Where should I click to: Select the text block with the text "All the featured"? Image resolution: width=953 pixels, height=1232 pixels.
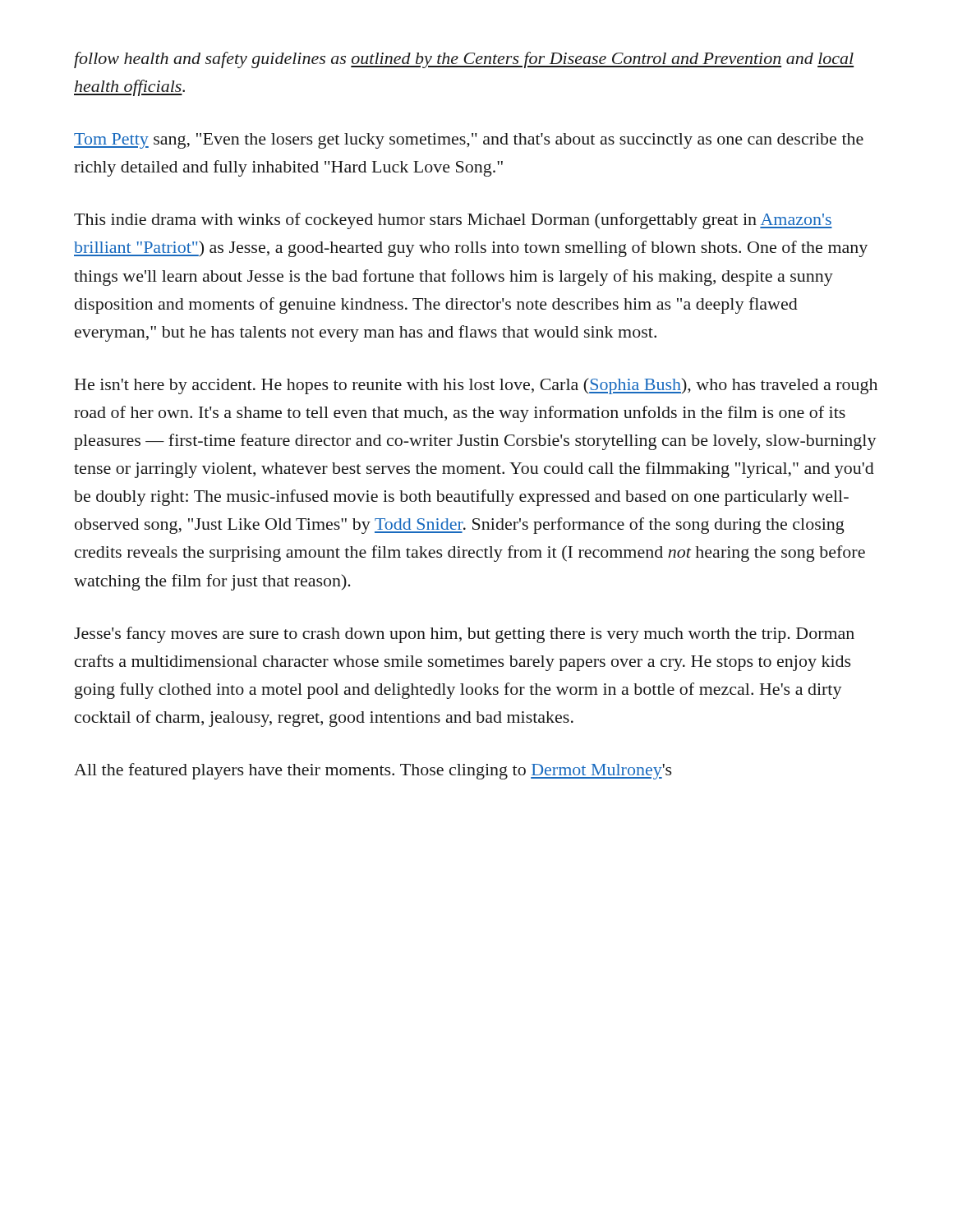pos(373,769)
